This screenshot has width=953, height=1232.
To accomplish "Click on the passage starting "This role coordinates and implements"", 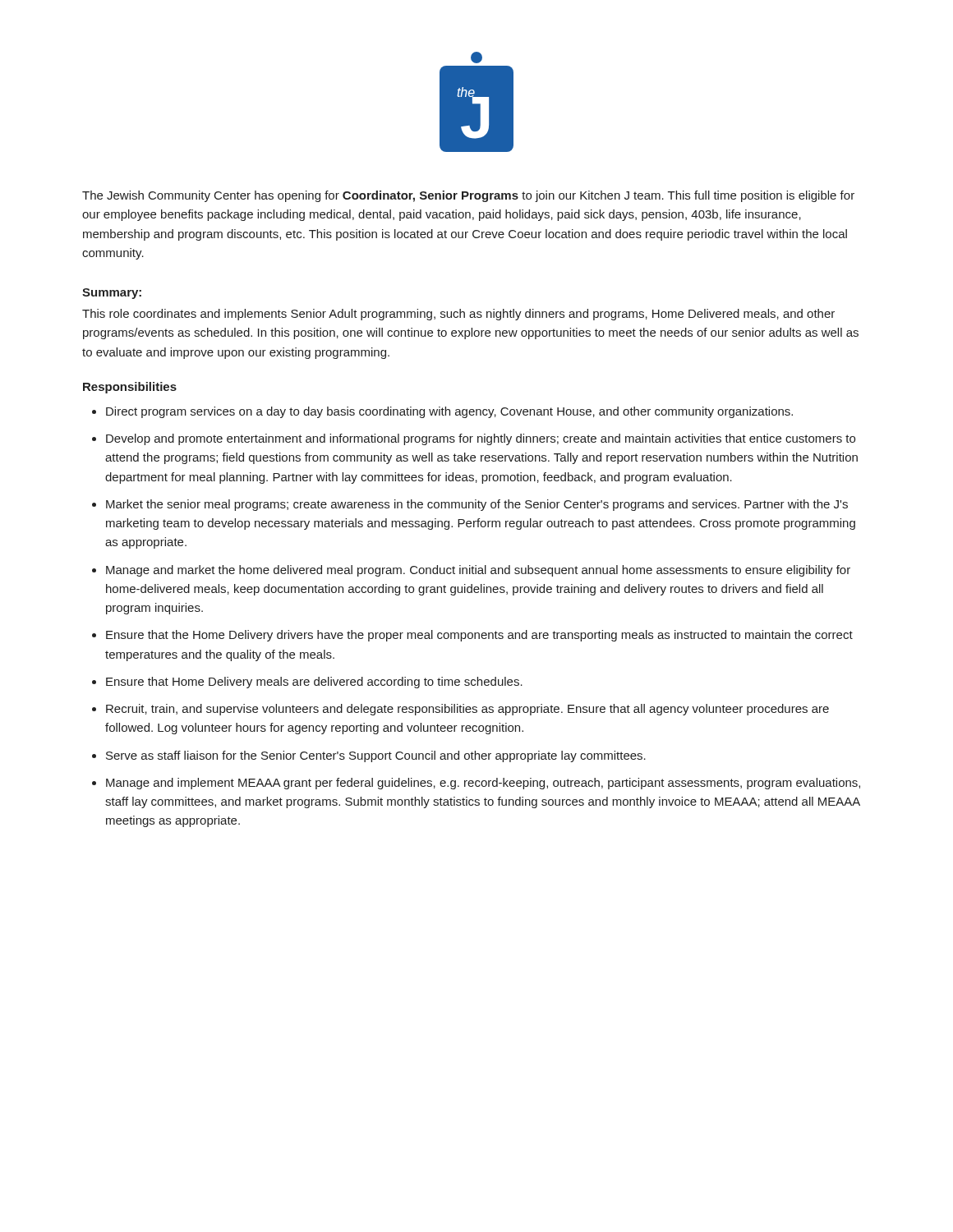I will pyautogui.click(x=471, y=332).
